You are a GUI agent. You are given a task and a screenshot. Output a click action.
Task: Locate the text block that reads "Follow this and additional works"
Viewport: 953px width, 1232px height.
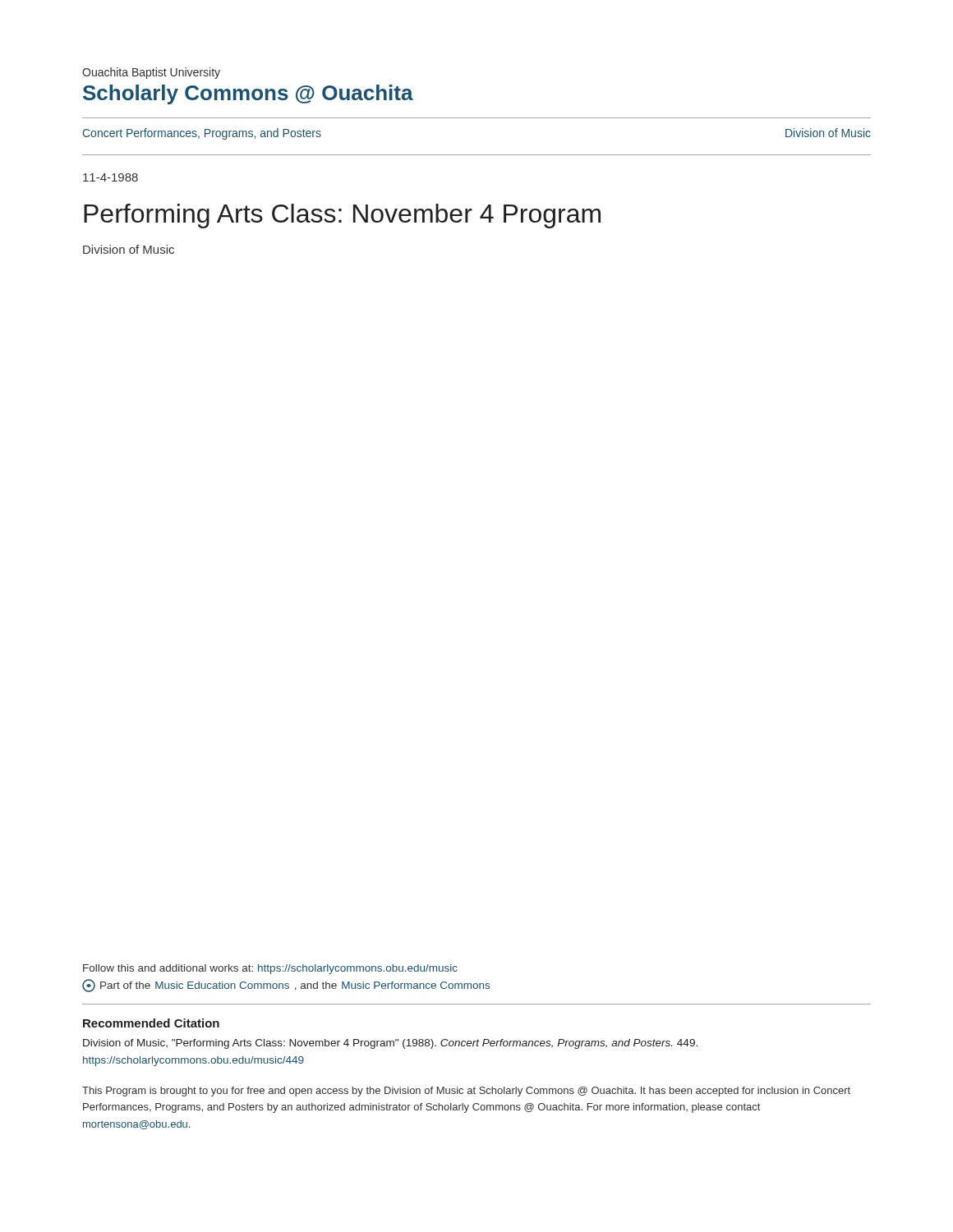click(x=270, y=968)
